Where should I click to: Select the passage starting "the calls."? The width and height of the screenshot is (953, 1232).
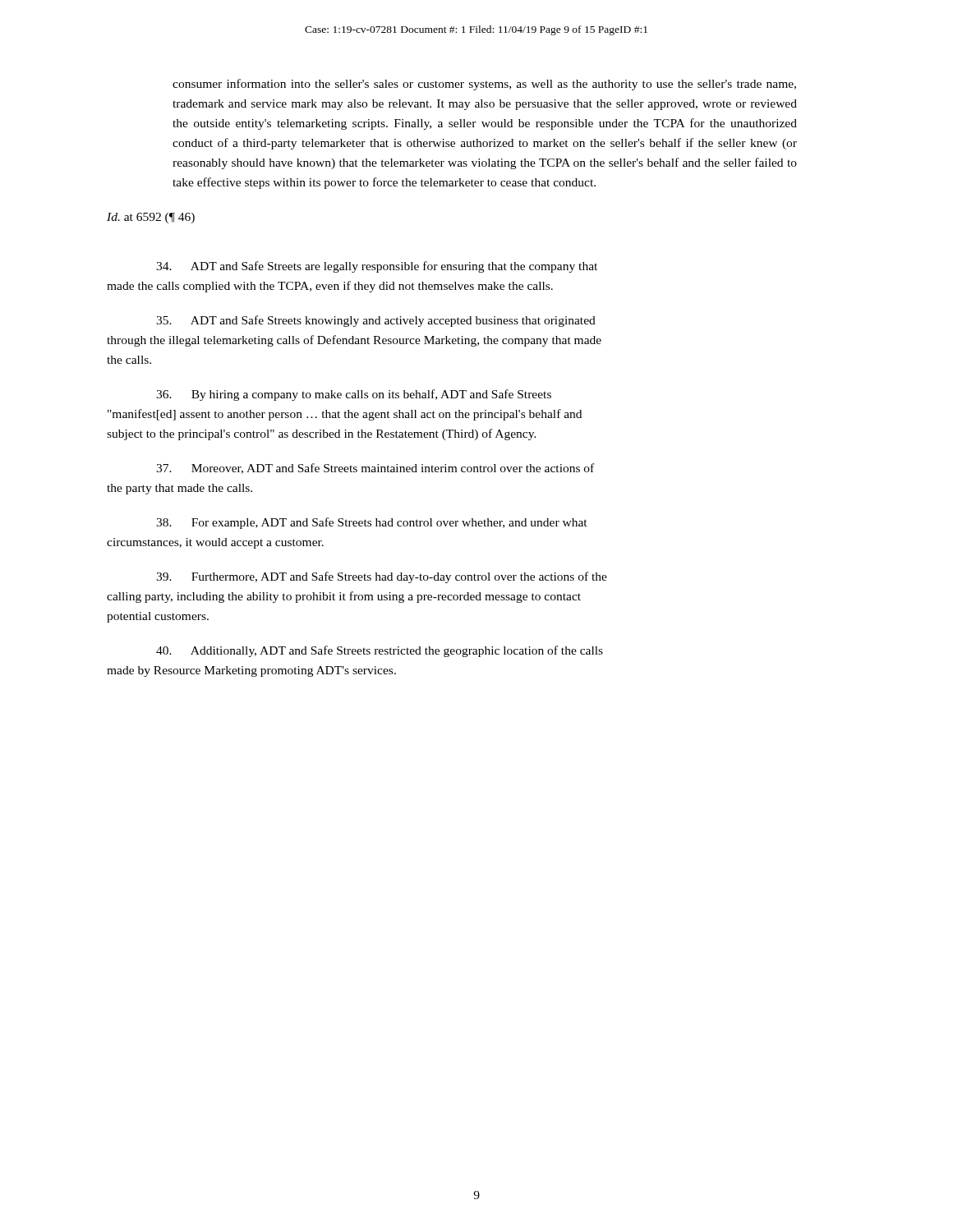[129, 359]
